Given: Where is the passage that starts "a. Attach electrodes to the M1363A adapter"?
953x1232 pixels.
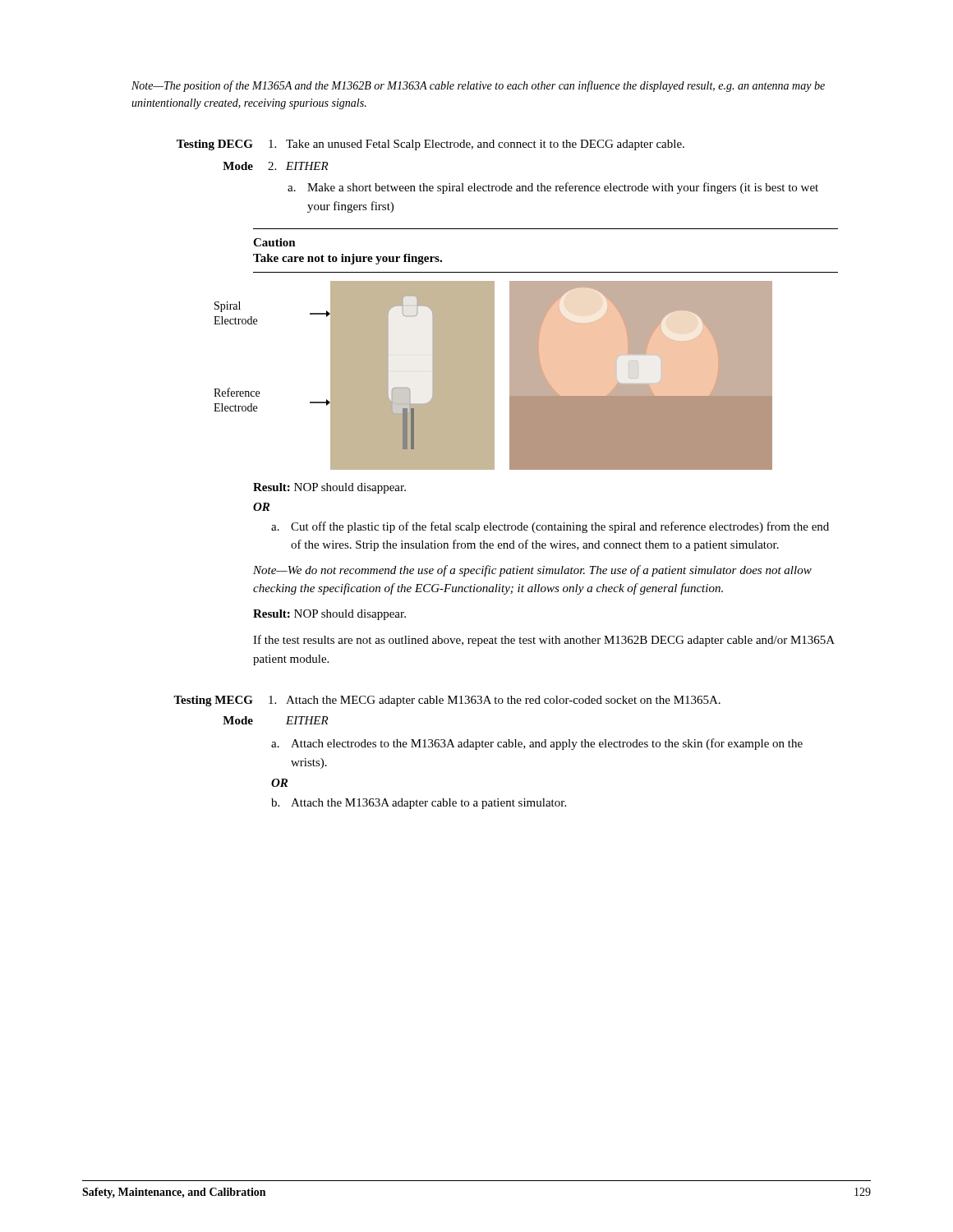Looking at the screenshot, I should [555, 753].
